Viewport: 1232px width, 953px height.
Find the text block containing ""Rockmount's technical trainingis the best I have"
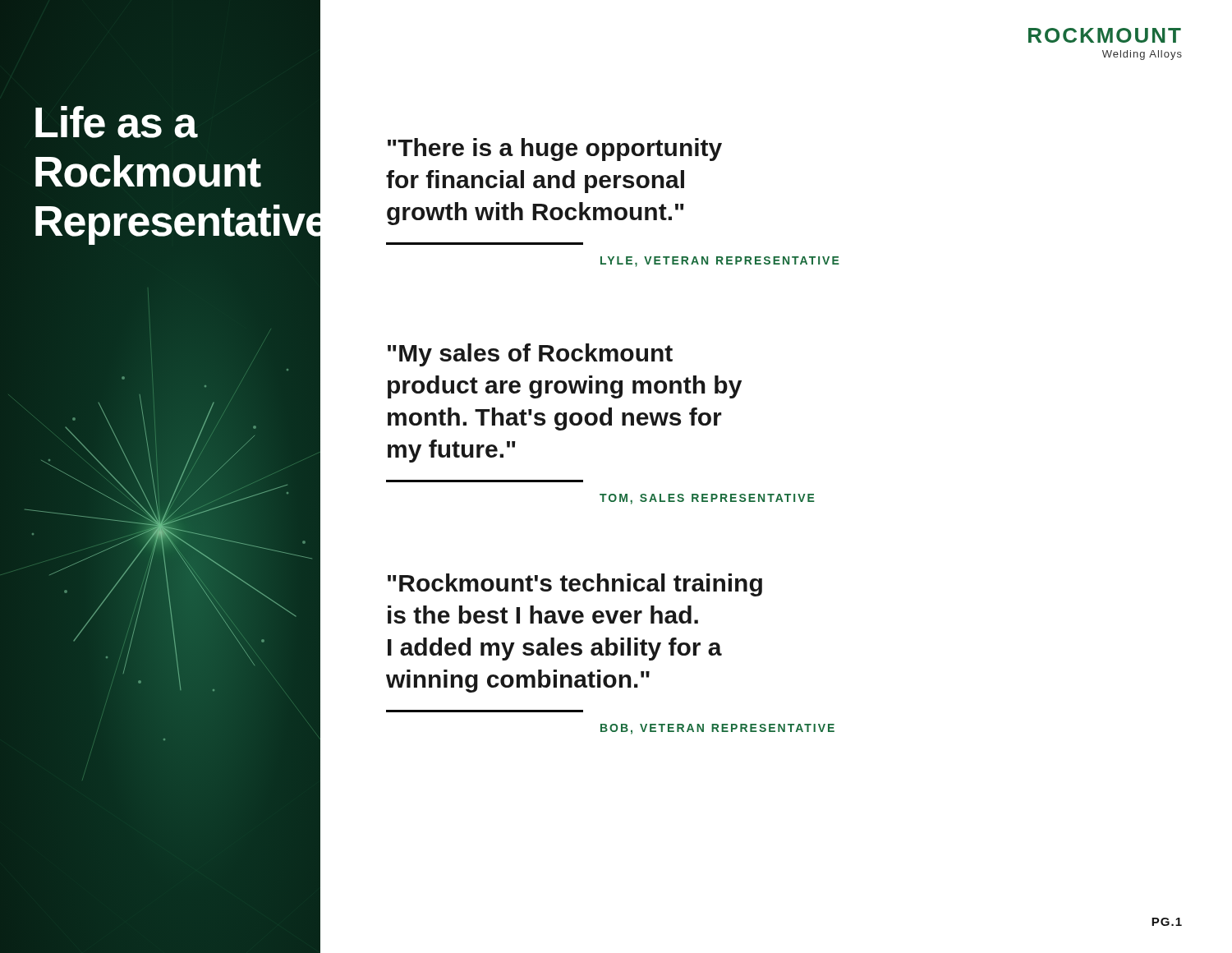coord(575,585)
